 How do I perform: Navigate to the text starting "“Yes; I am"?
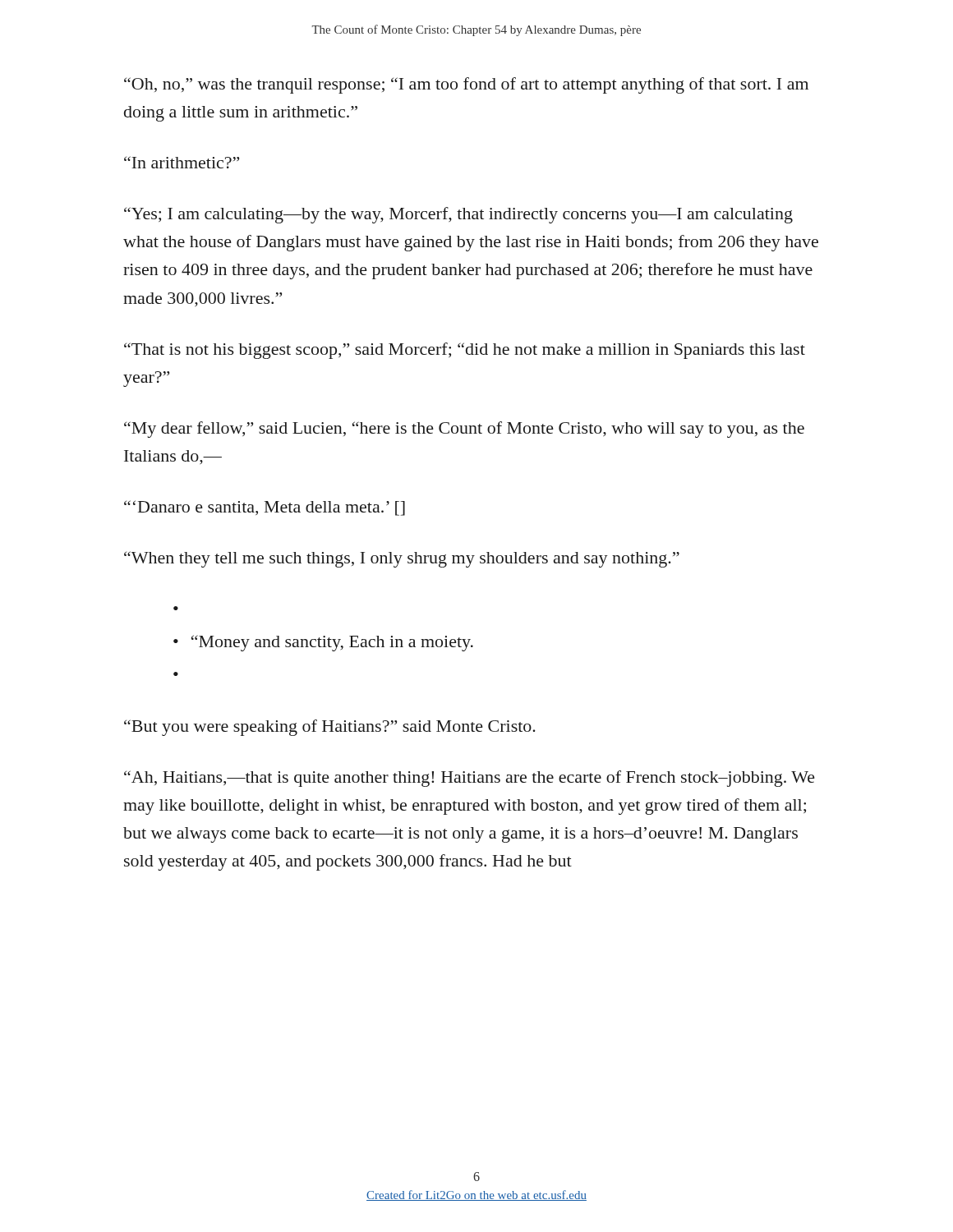(471, 255)
